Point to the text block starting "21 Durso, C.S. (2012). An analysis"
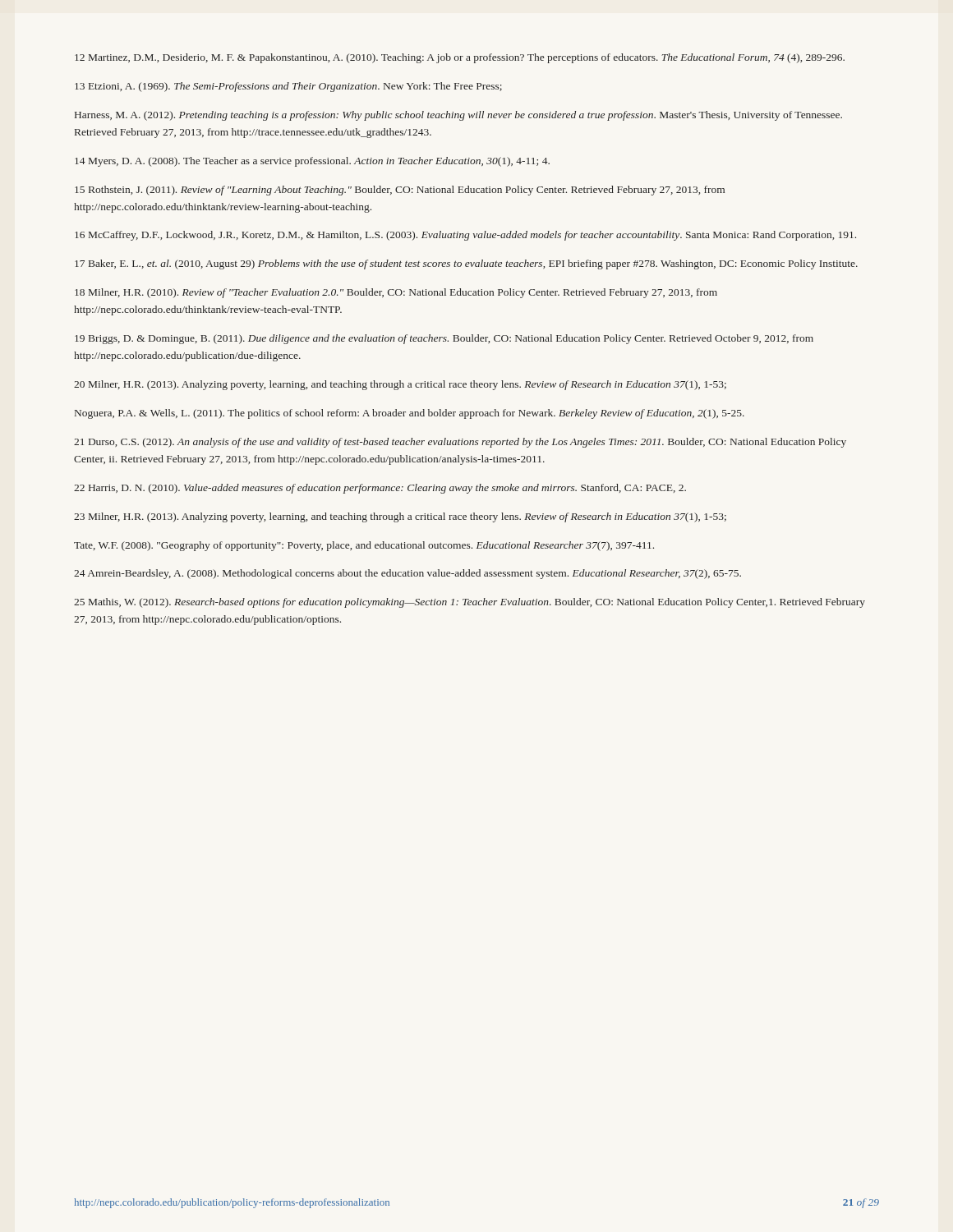This screenshot has width=953, height=1232. point(460,450)
